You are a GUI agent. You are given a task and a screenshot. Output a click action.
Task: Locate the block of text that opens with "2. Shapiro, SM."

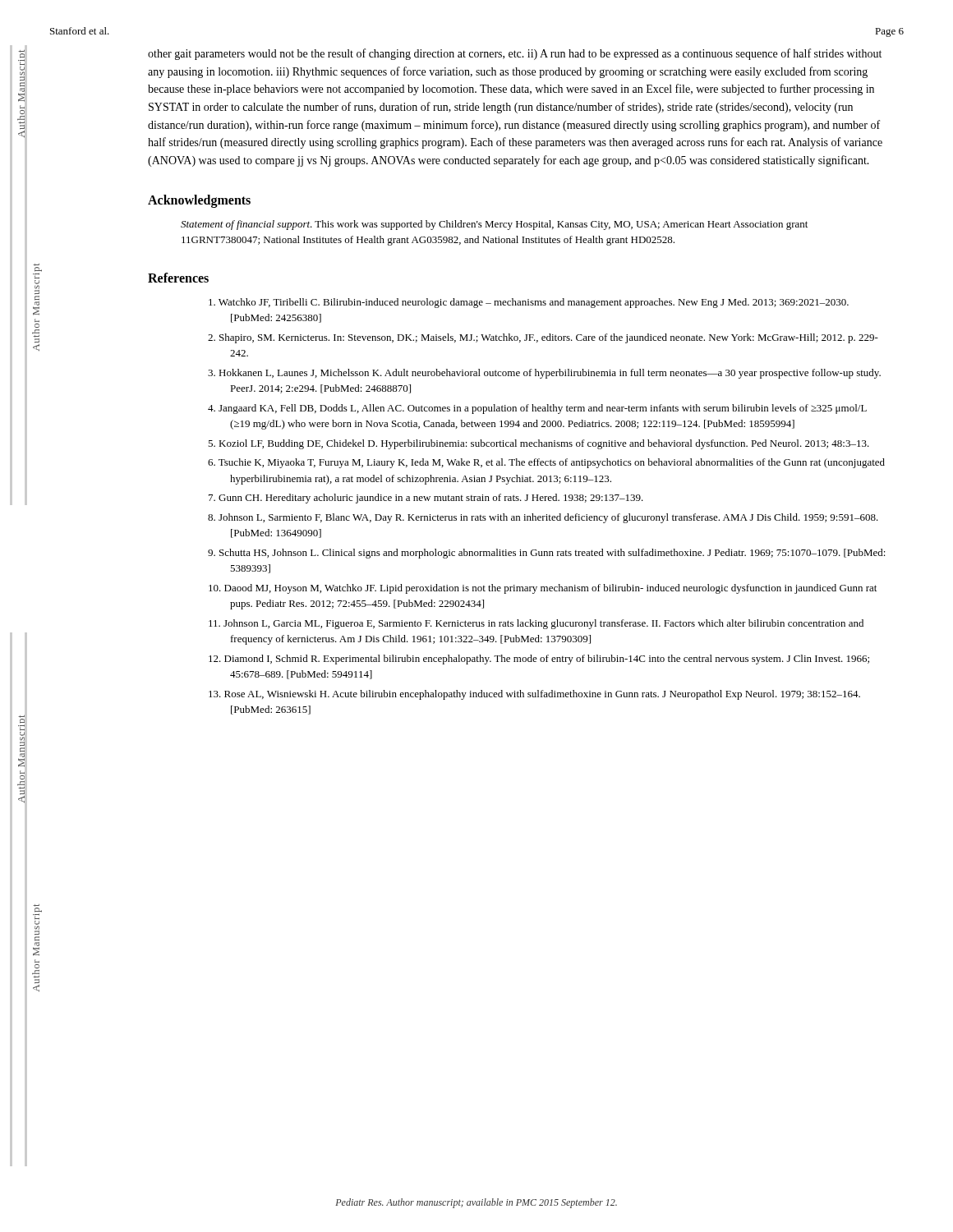tap(543, 345)
